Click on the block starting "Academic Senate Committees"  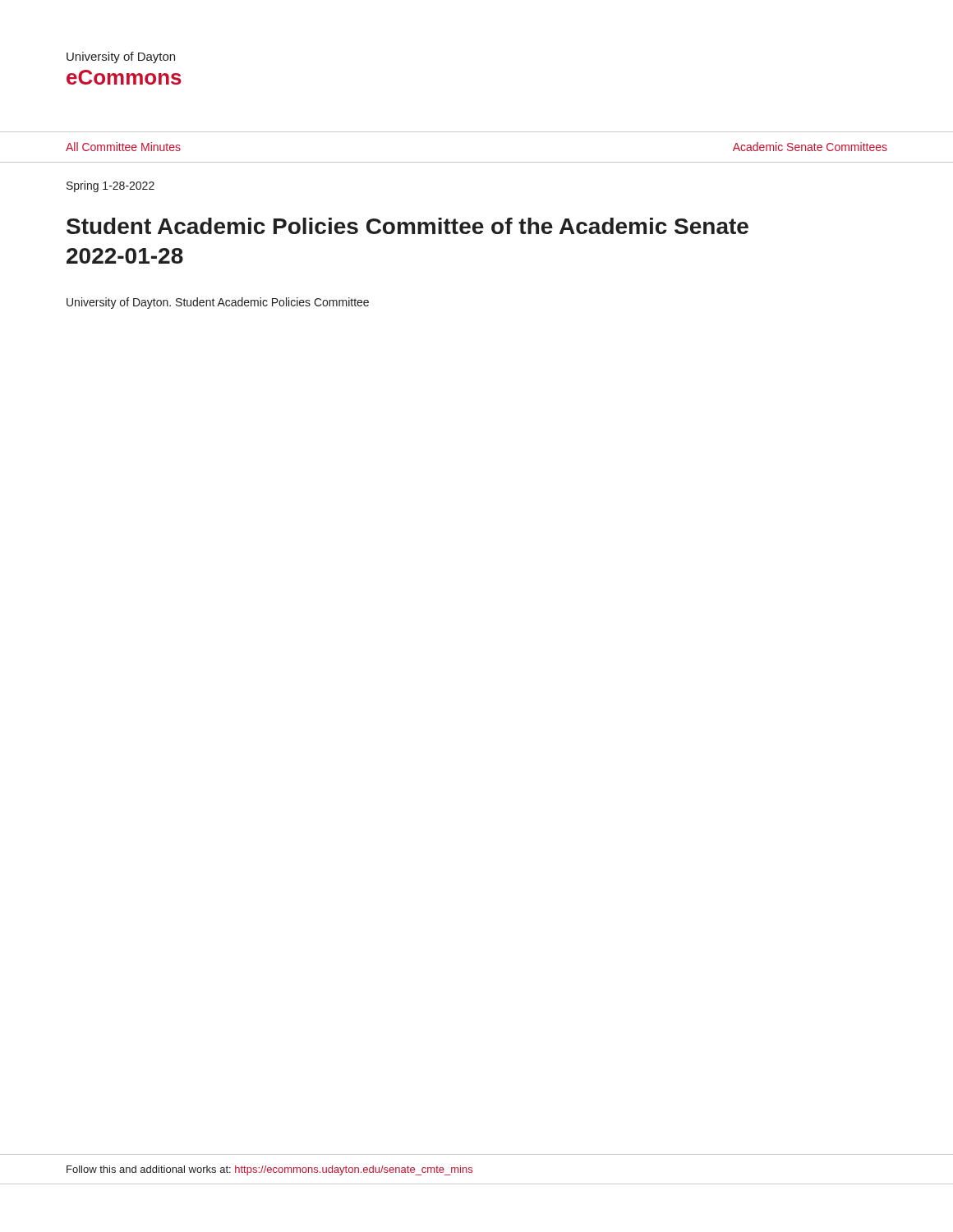coord(810,147)
